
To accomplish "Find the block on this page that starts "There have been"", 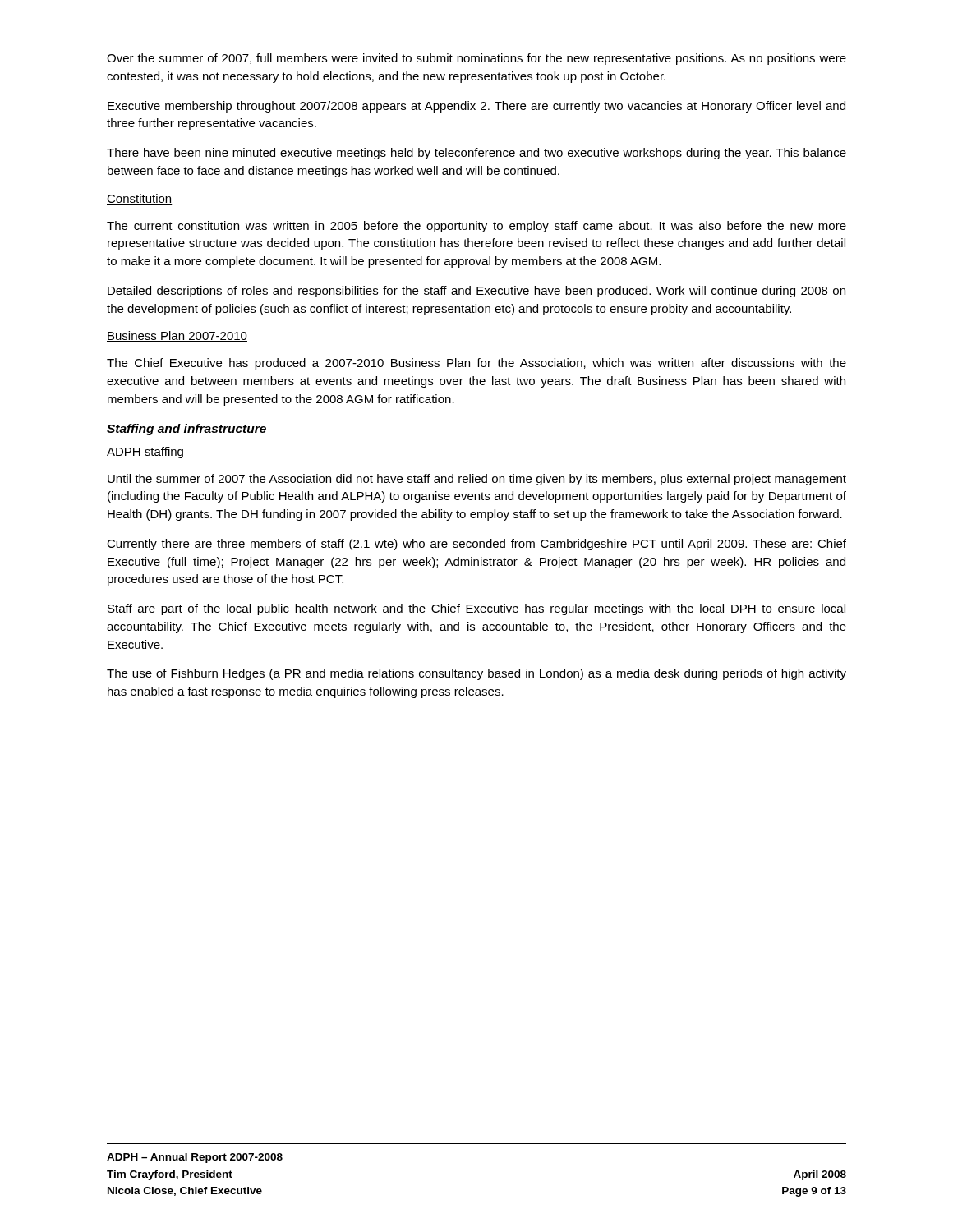I will pos(476,161).
